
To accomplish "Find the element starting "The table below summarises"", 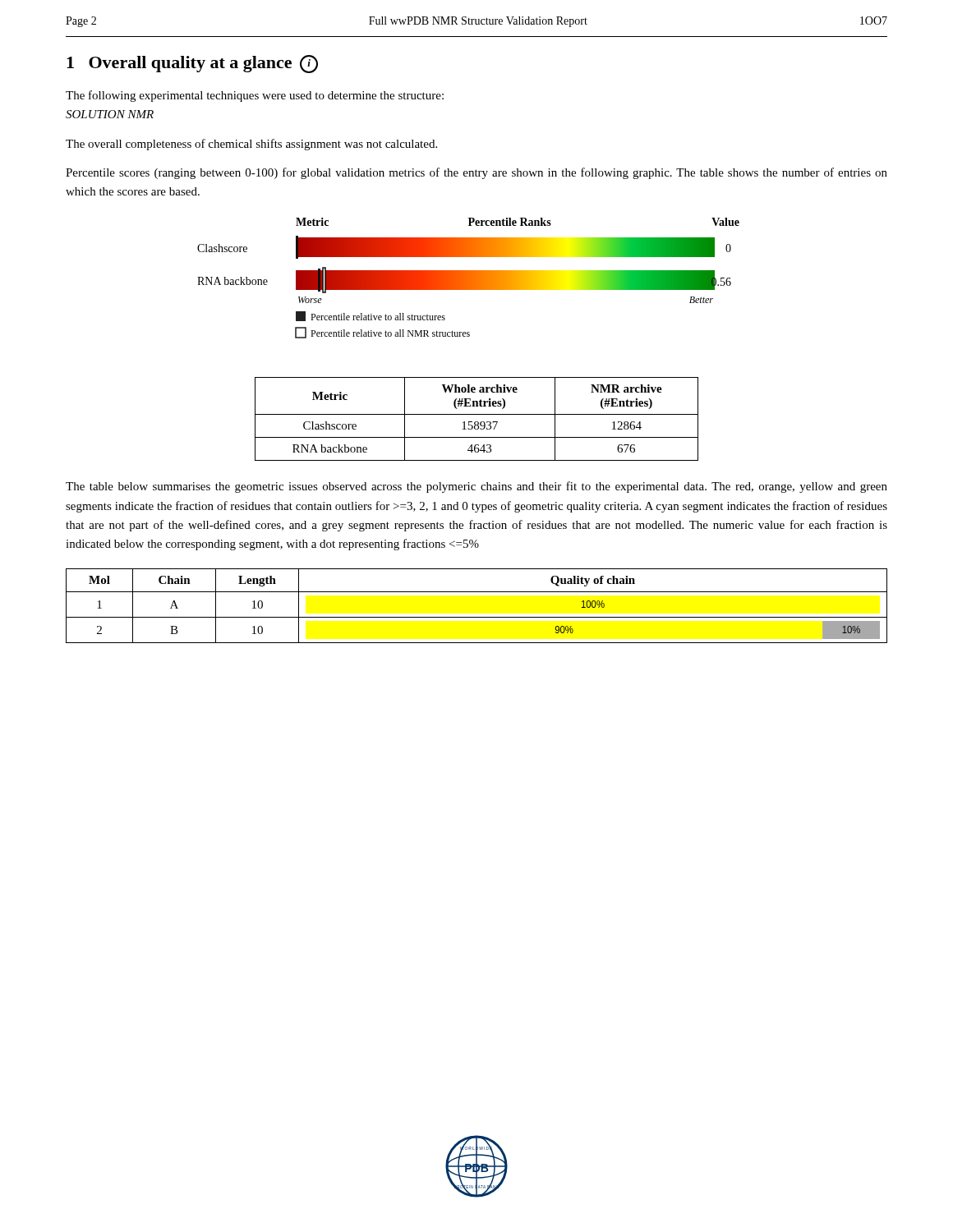I will (476, 515).
